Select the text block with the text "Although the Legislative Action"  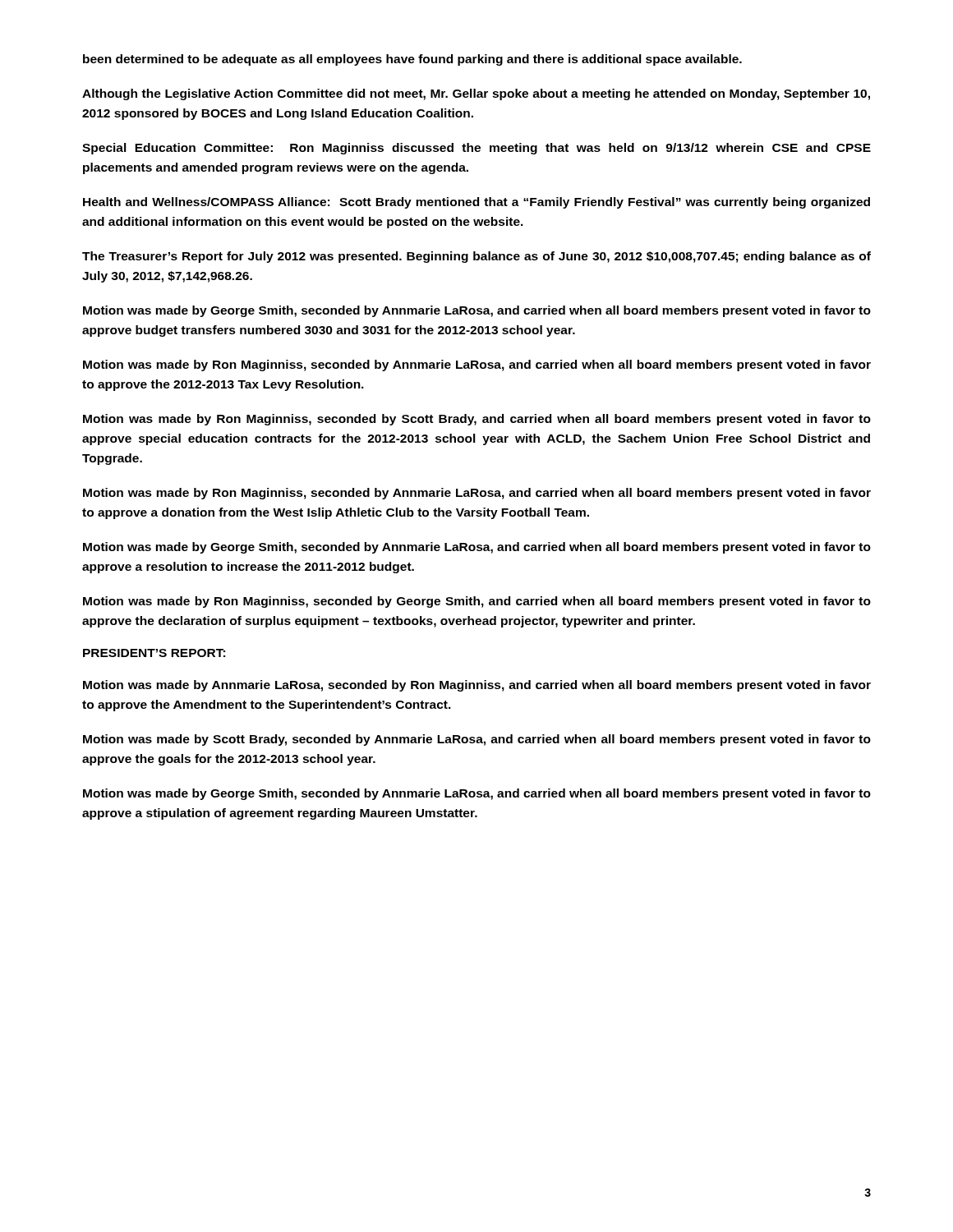pos(476,103)
